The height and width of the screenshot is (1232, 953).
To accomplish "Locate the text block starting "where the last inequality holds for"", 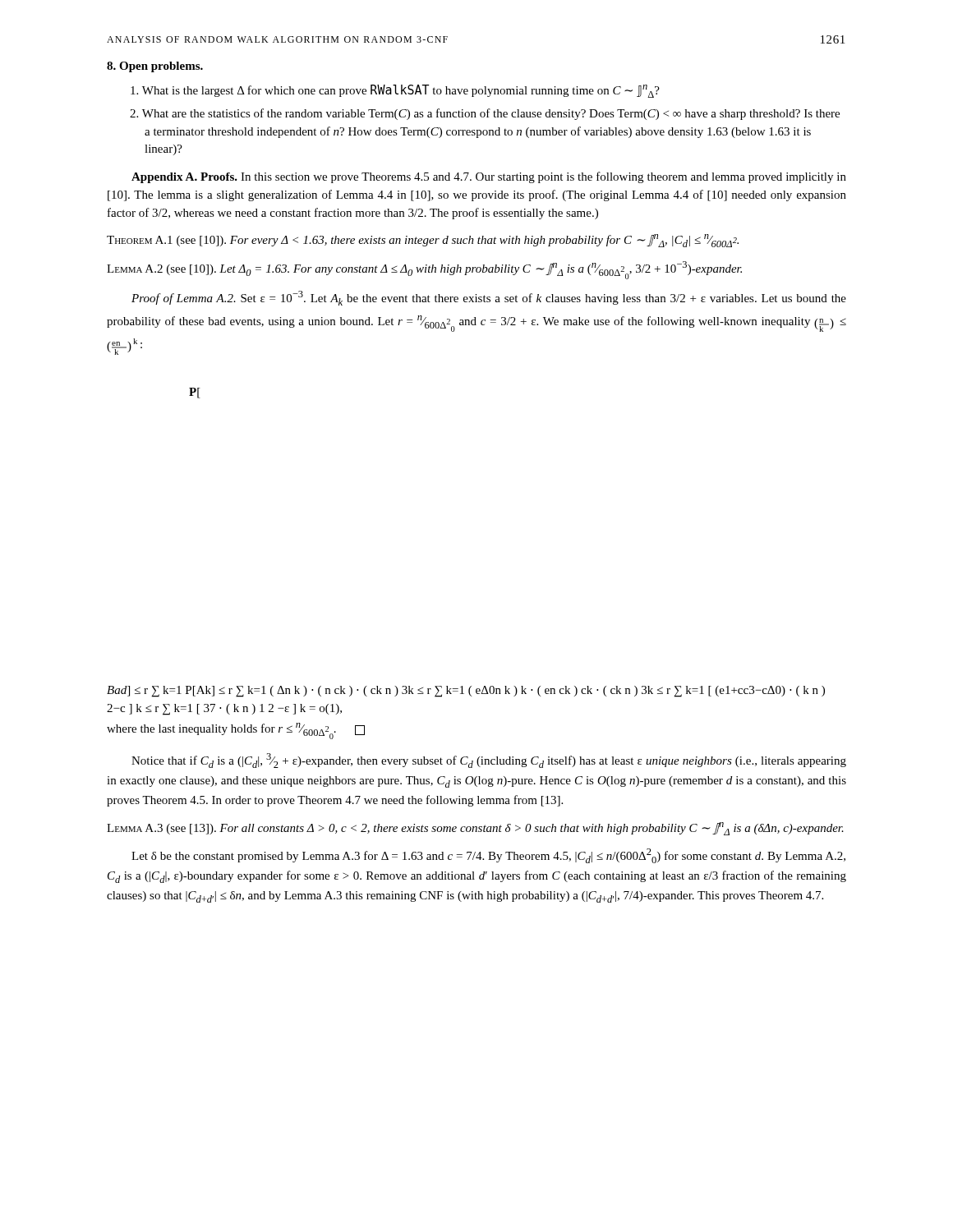I will [236, 730].
